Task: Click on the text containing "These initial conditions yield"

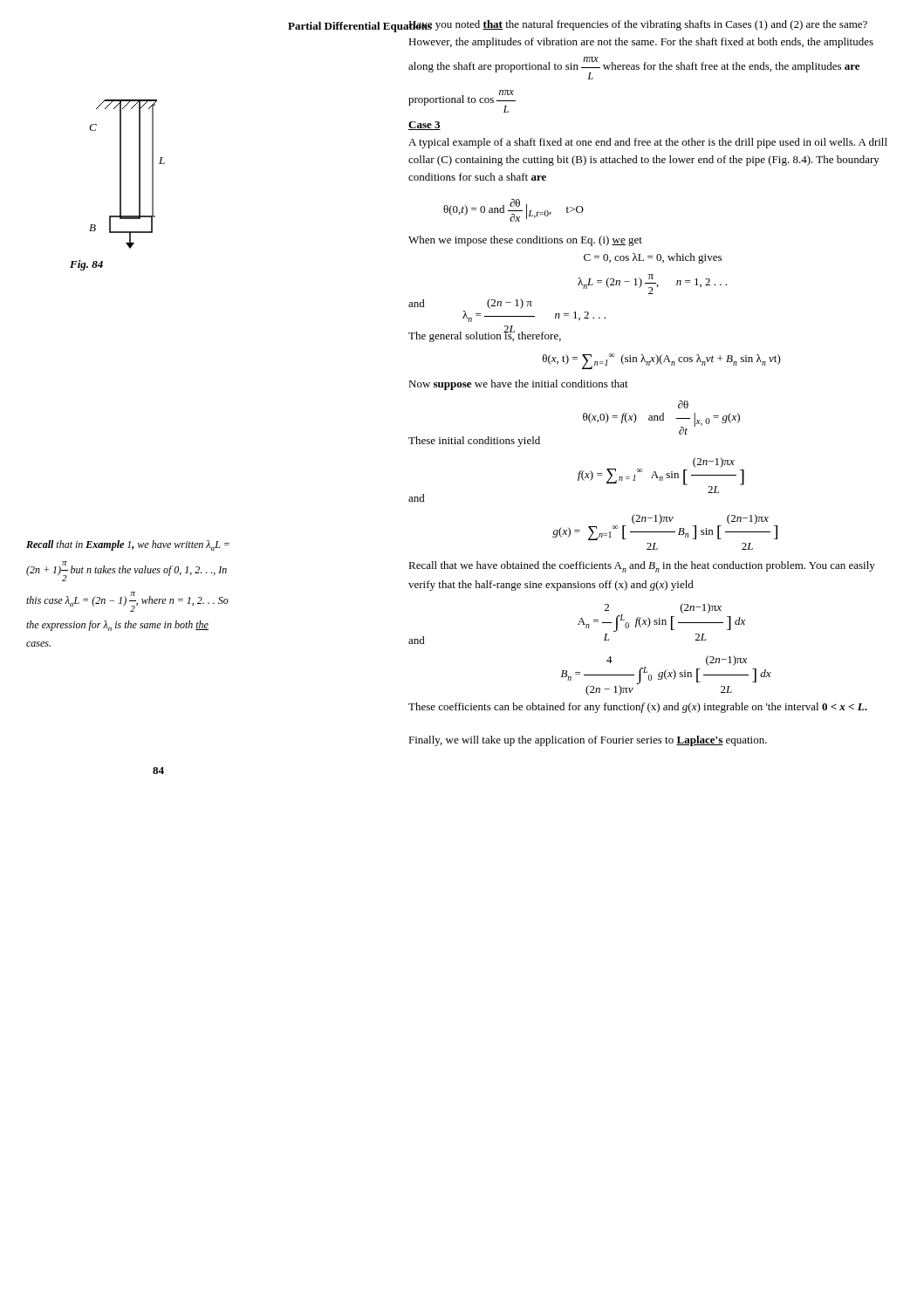Action: pyautogui.click(x=474, y=440)
